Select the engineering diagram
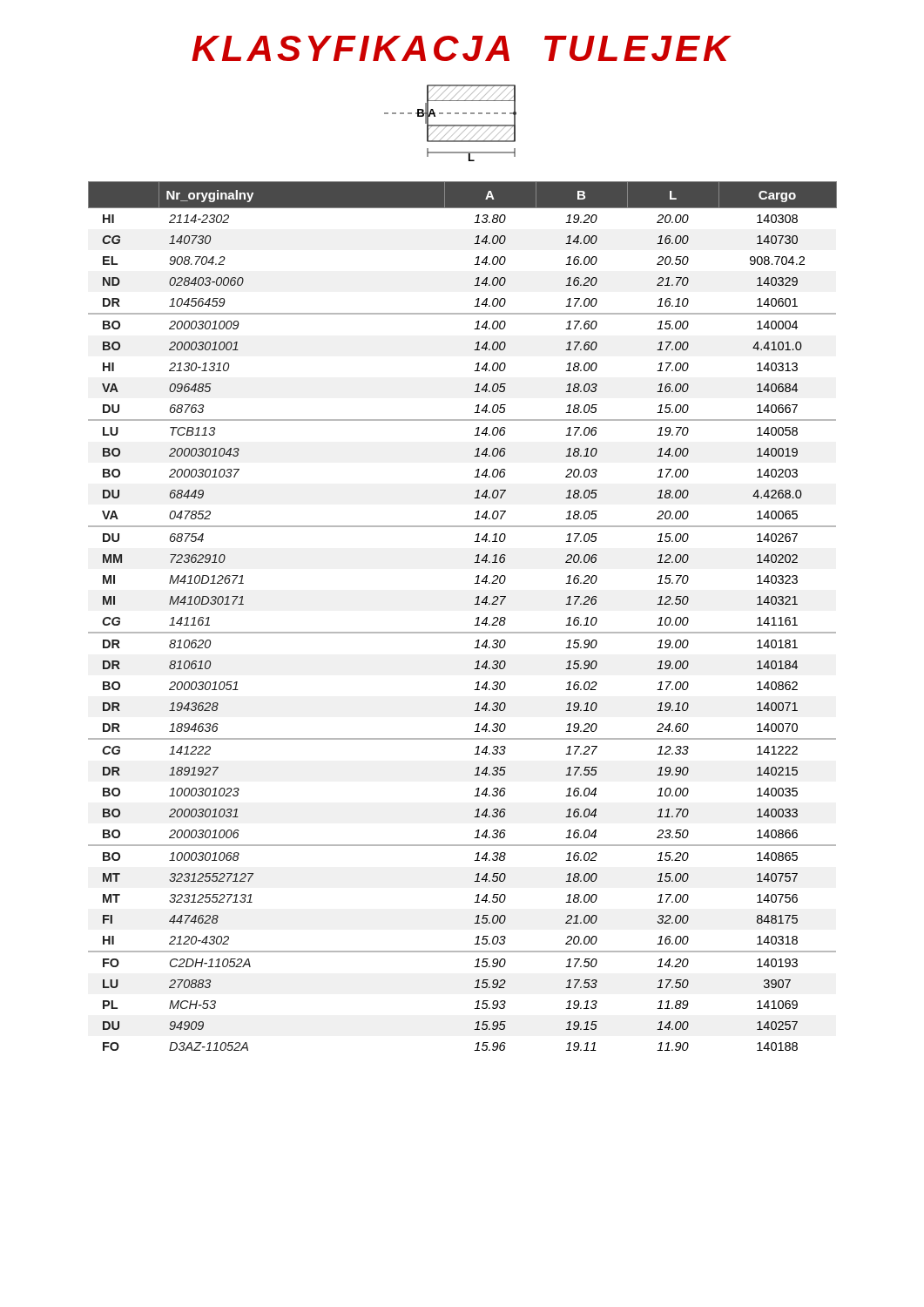The image size is (924, 1307). point(462,122)
